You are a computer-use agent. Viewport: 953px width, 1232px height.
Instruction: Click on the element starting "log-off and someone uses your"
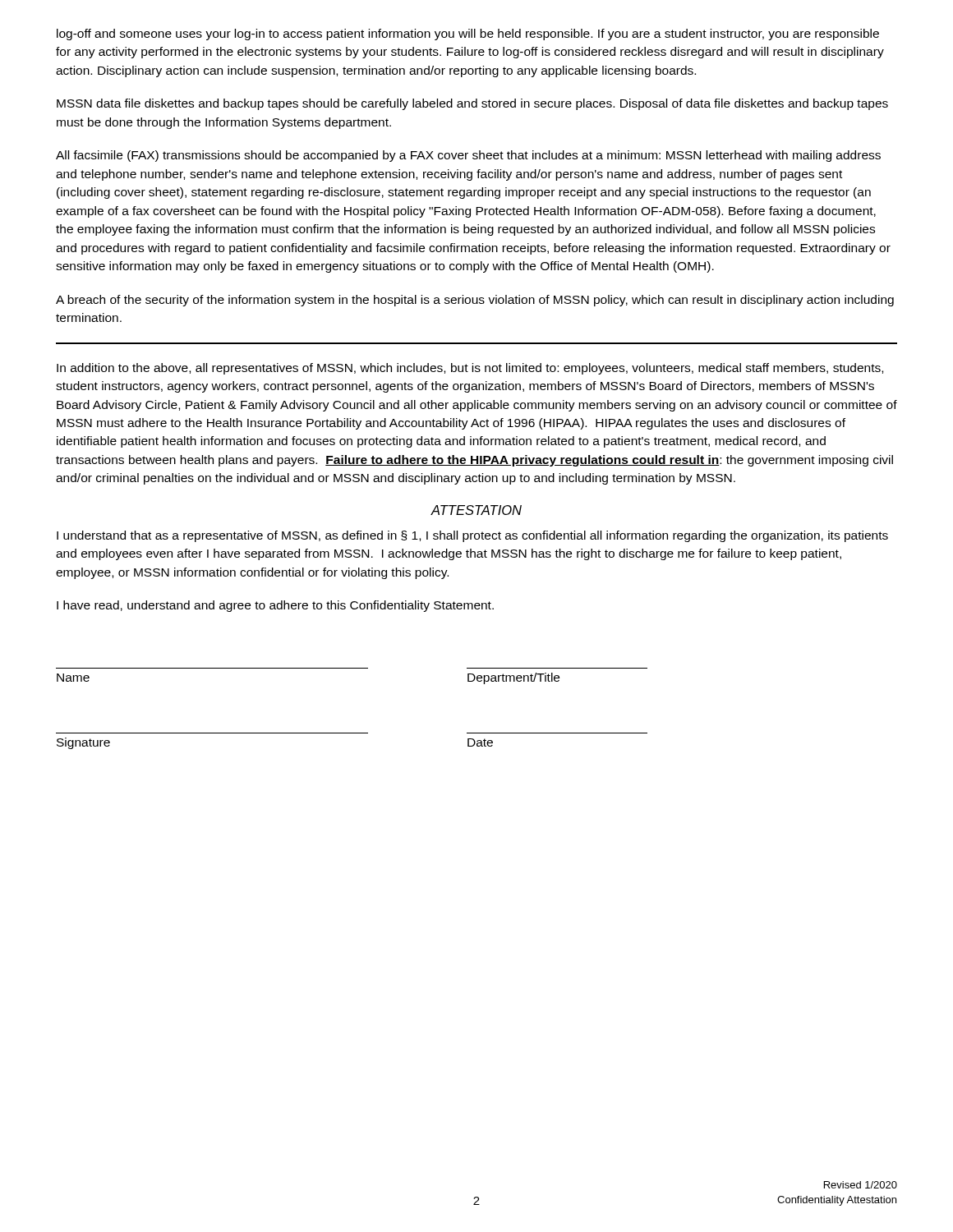tap(470, 52)
